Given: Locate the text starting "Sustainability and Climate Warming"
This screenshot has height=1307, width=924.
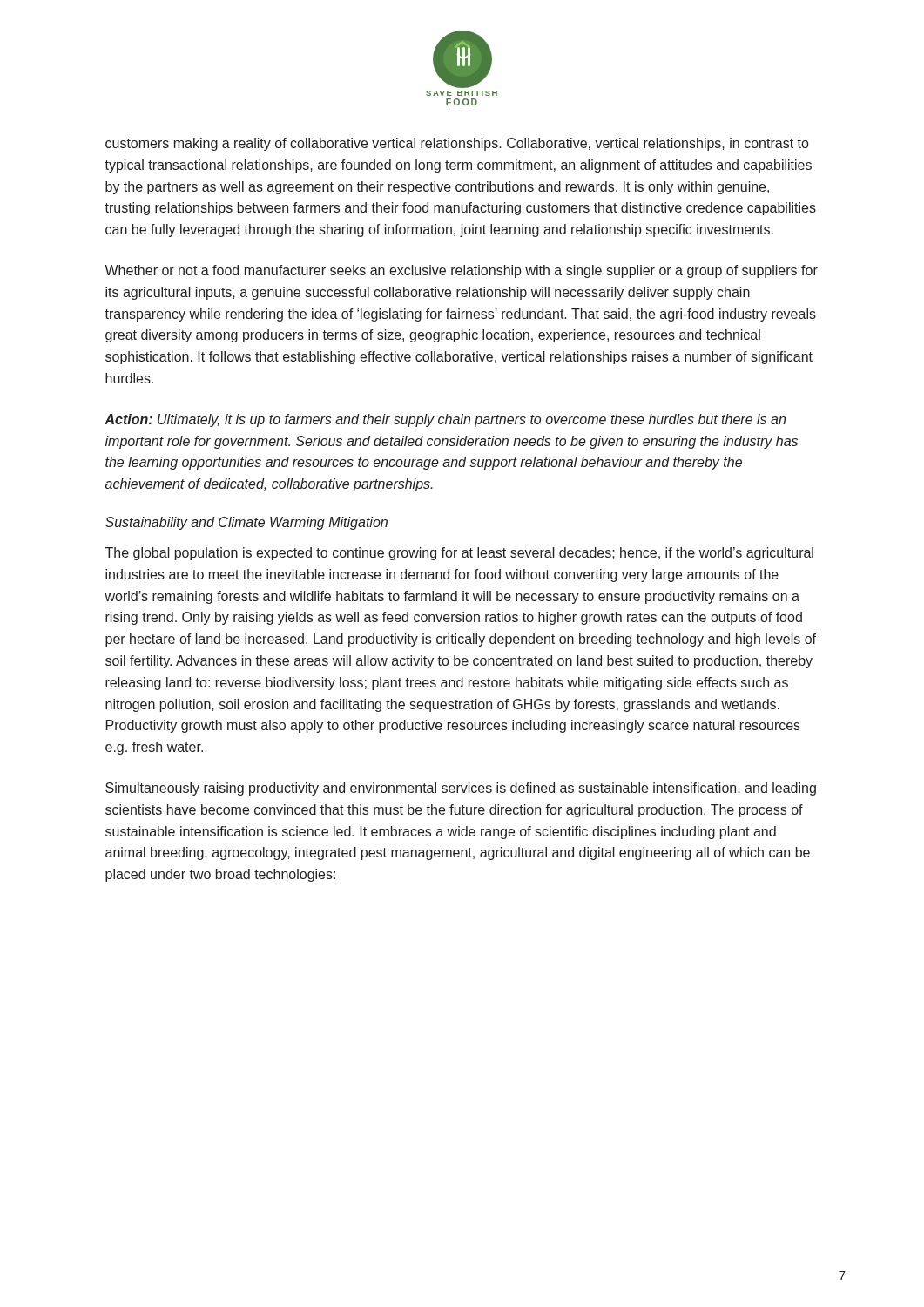Looking at the screenshot, I should (247, 522).
